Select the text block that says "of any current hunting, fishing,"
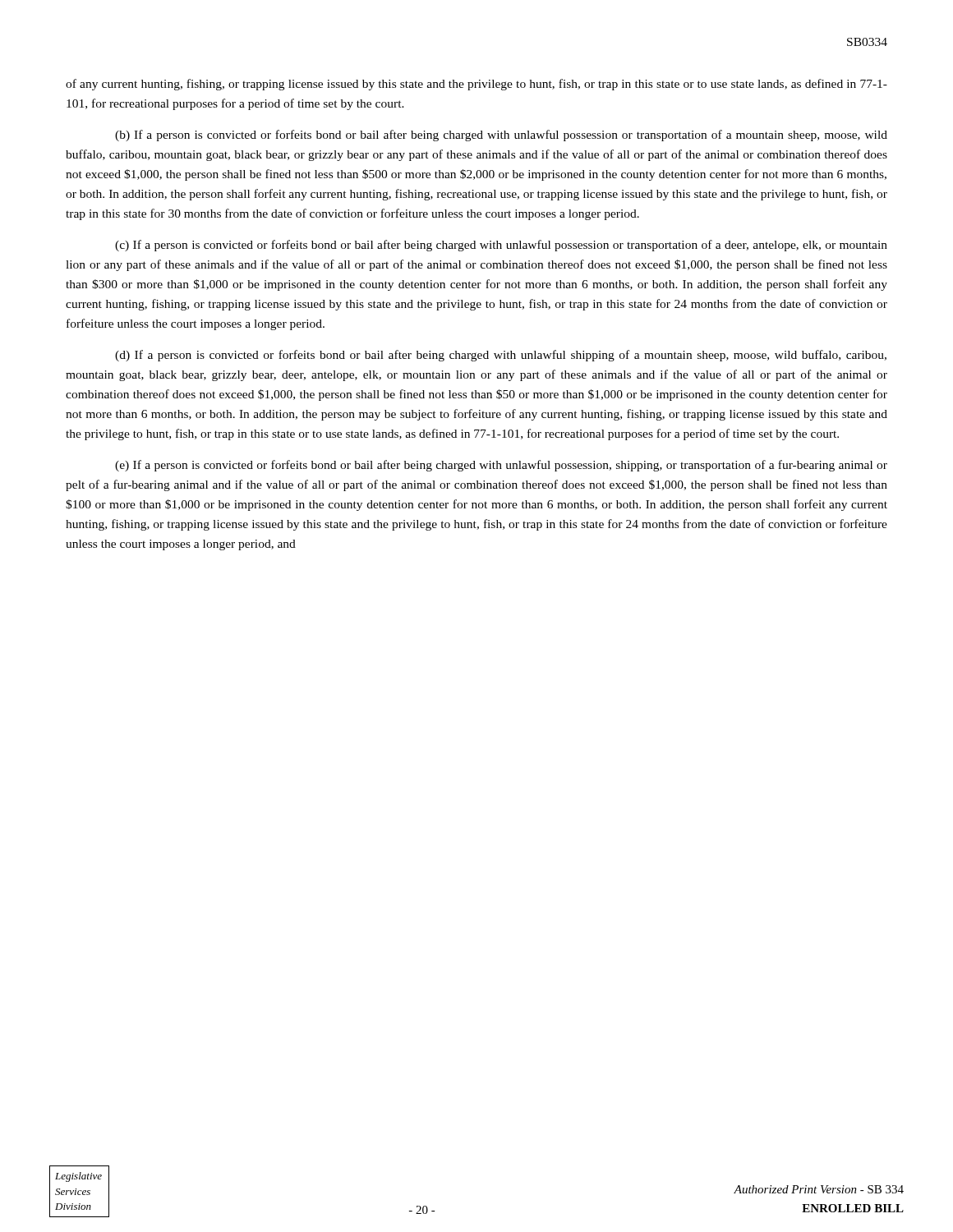 coord(476,314)
